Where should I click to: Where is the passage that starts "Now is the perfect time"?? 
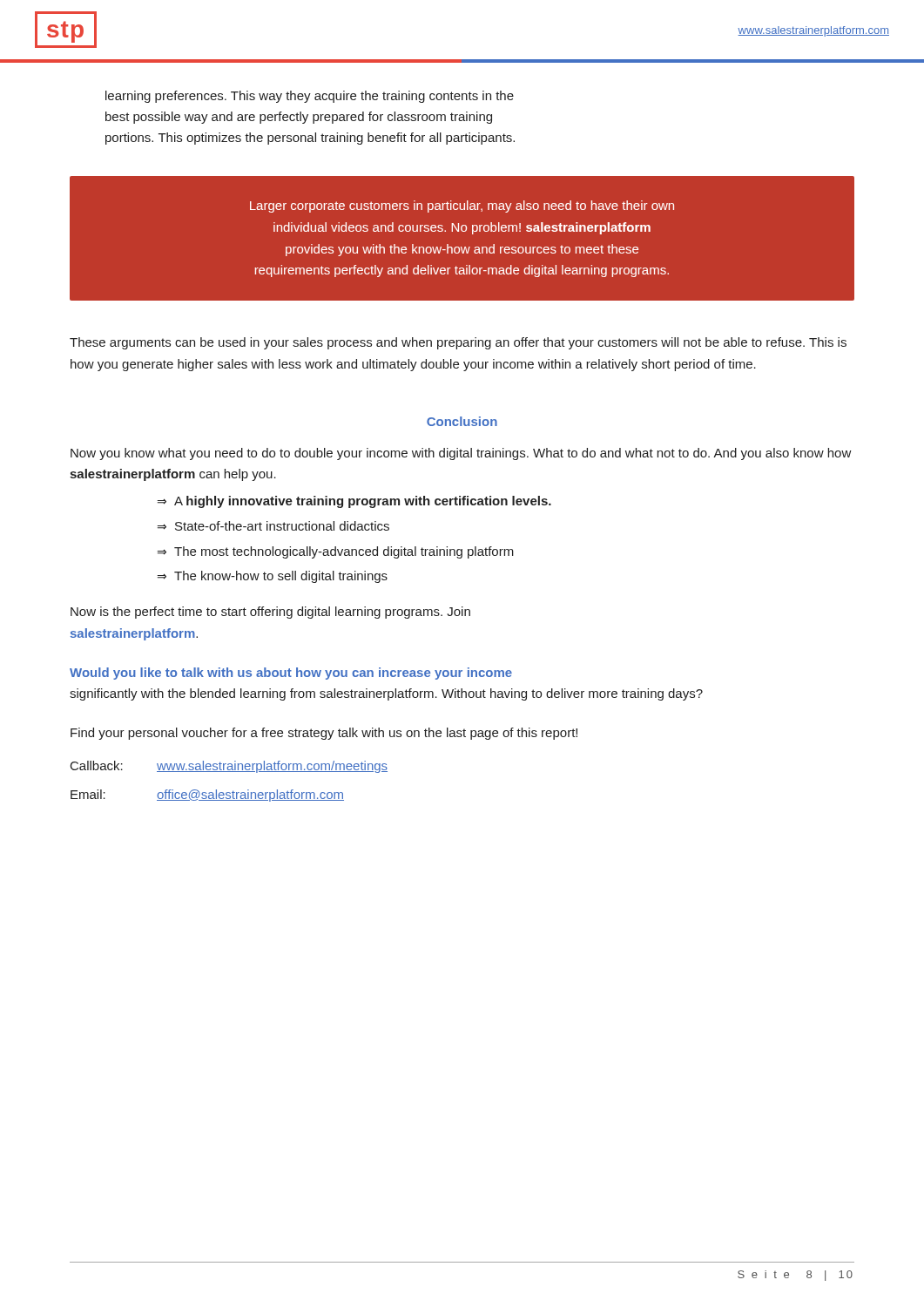coord(270,622)
